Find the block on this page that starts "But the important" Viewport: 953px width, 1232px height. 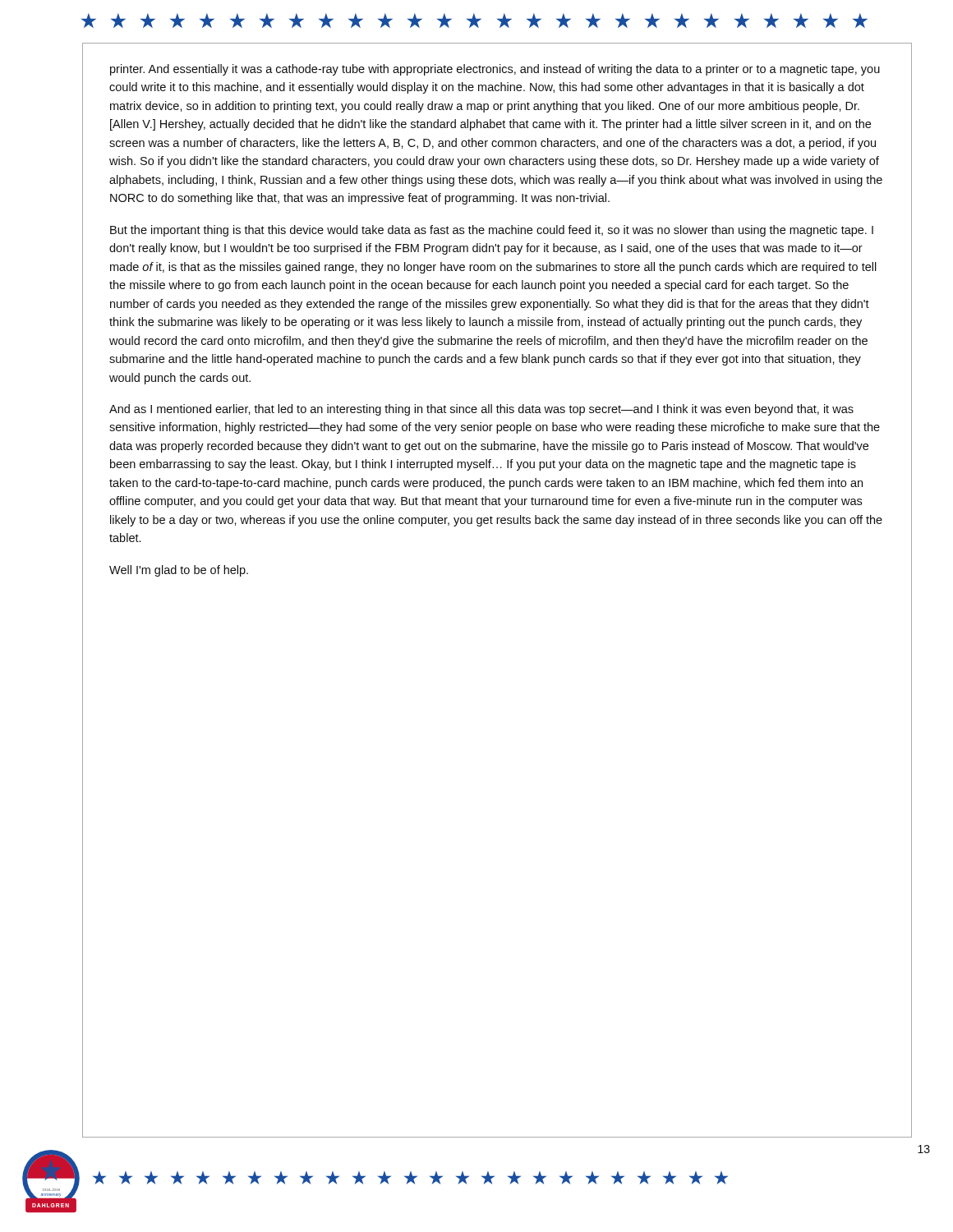pyautogui.click(x=493, y=304)
